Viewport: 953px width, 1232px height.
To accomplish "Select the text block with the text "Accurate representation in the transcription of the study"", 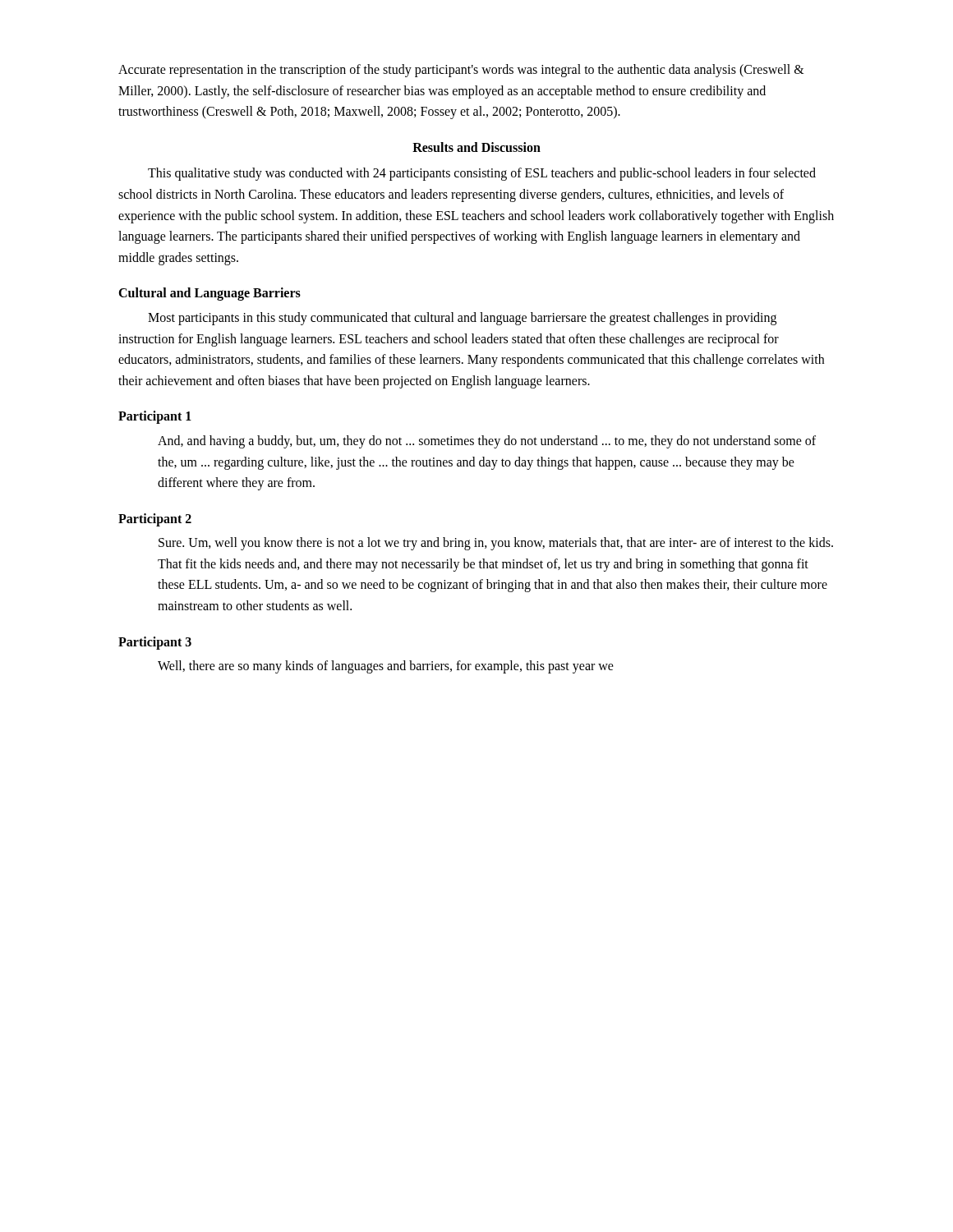I will pyautogui.click(x=476, y=91).
